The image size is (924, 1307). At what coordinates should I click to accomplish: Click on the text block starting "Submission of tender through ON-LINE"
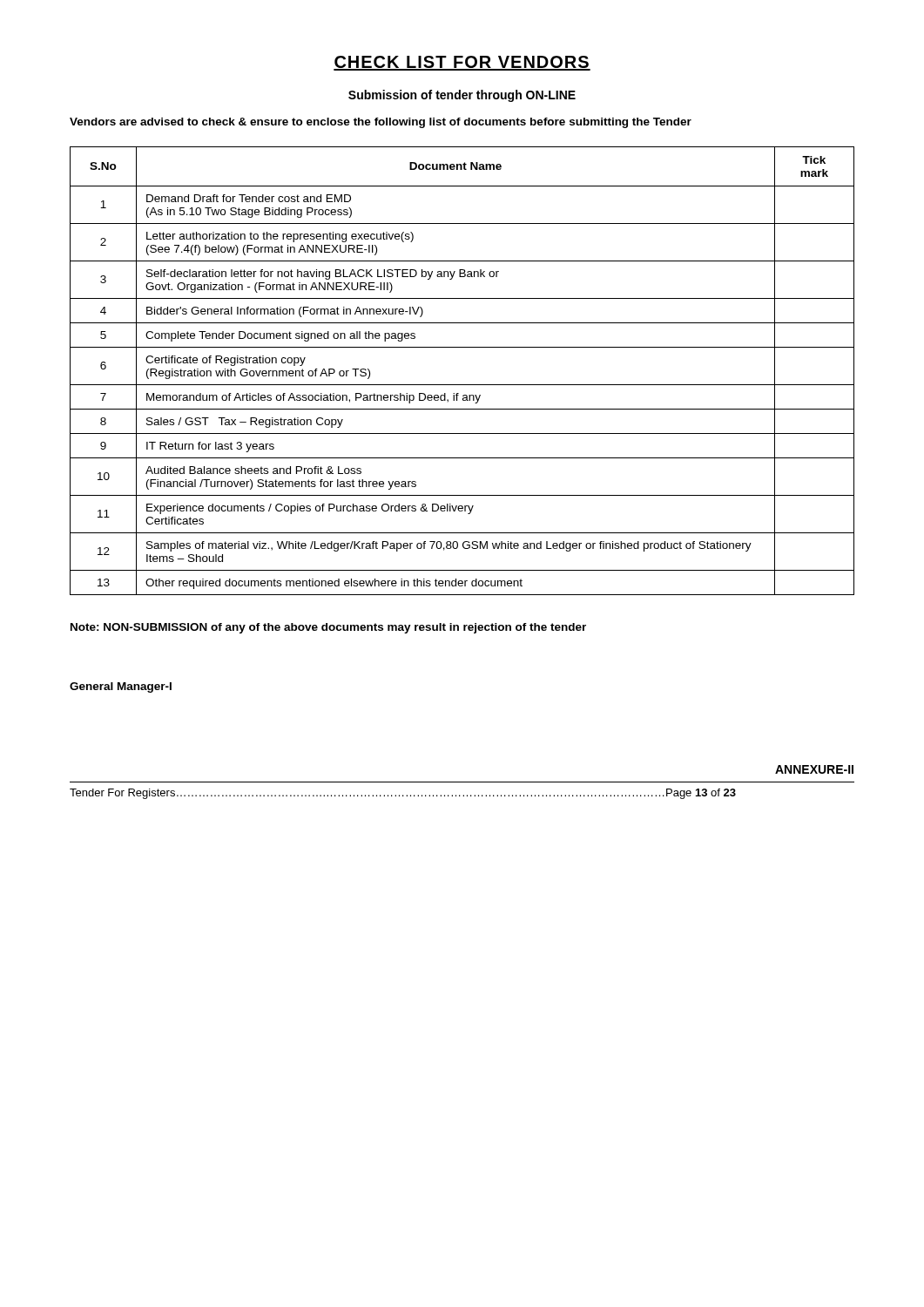(462, 95)
